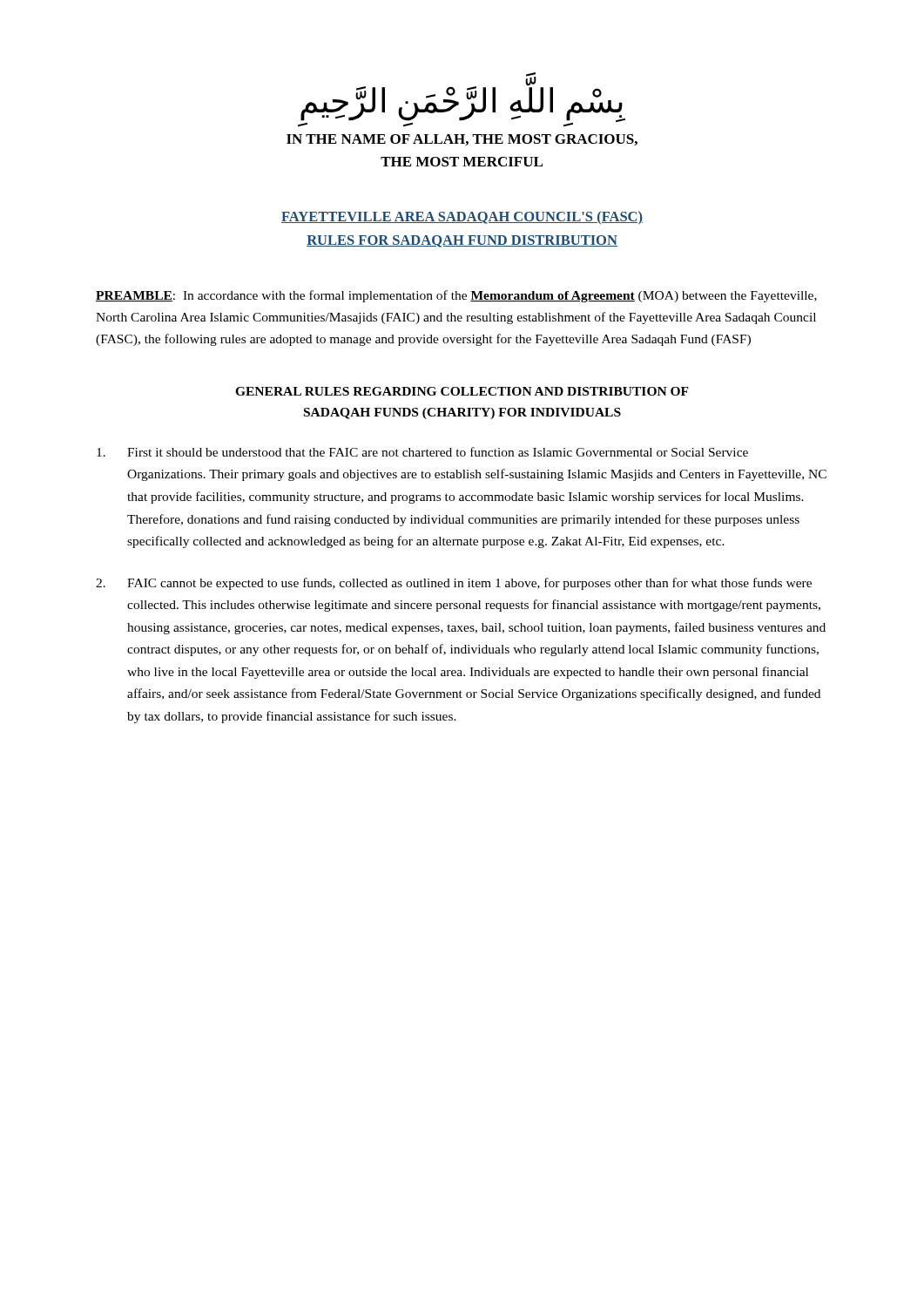Screen dimensions: 1307x924
Task: Find the block starting "FAYETTEVILLE AREA SADAQAH"
Action: tap(462, 228)
